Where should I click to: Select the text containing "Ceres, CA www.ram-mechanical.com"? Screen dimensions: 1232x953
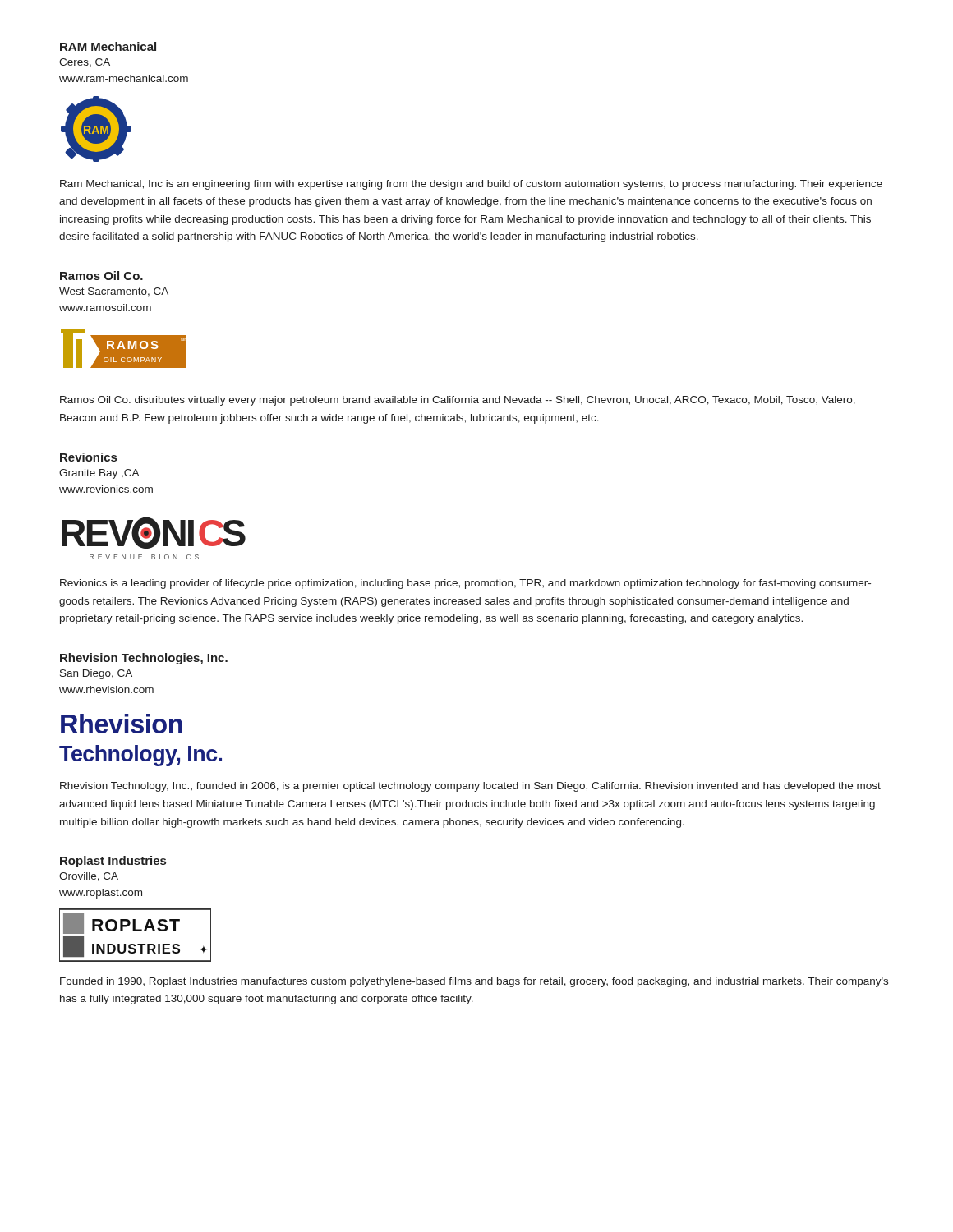click(x=85, y=63)
